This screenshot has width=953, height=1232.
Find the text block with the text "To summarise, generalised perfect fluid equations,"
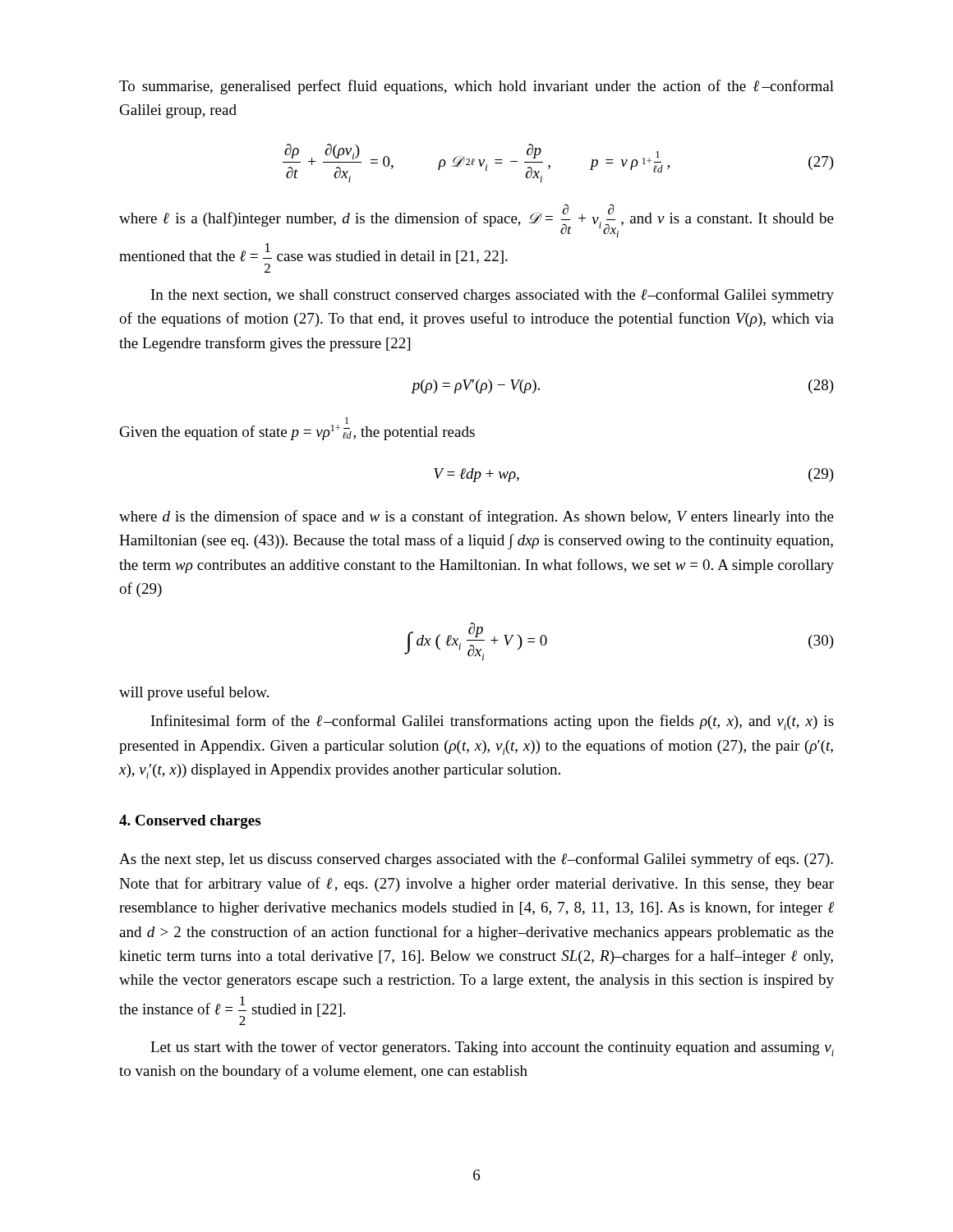point(476,98)
